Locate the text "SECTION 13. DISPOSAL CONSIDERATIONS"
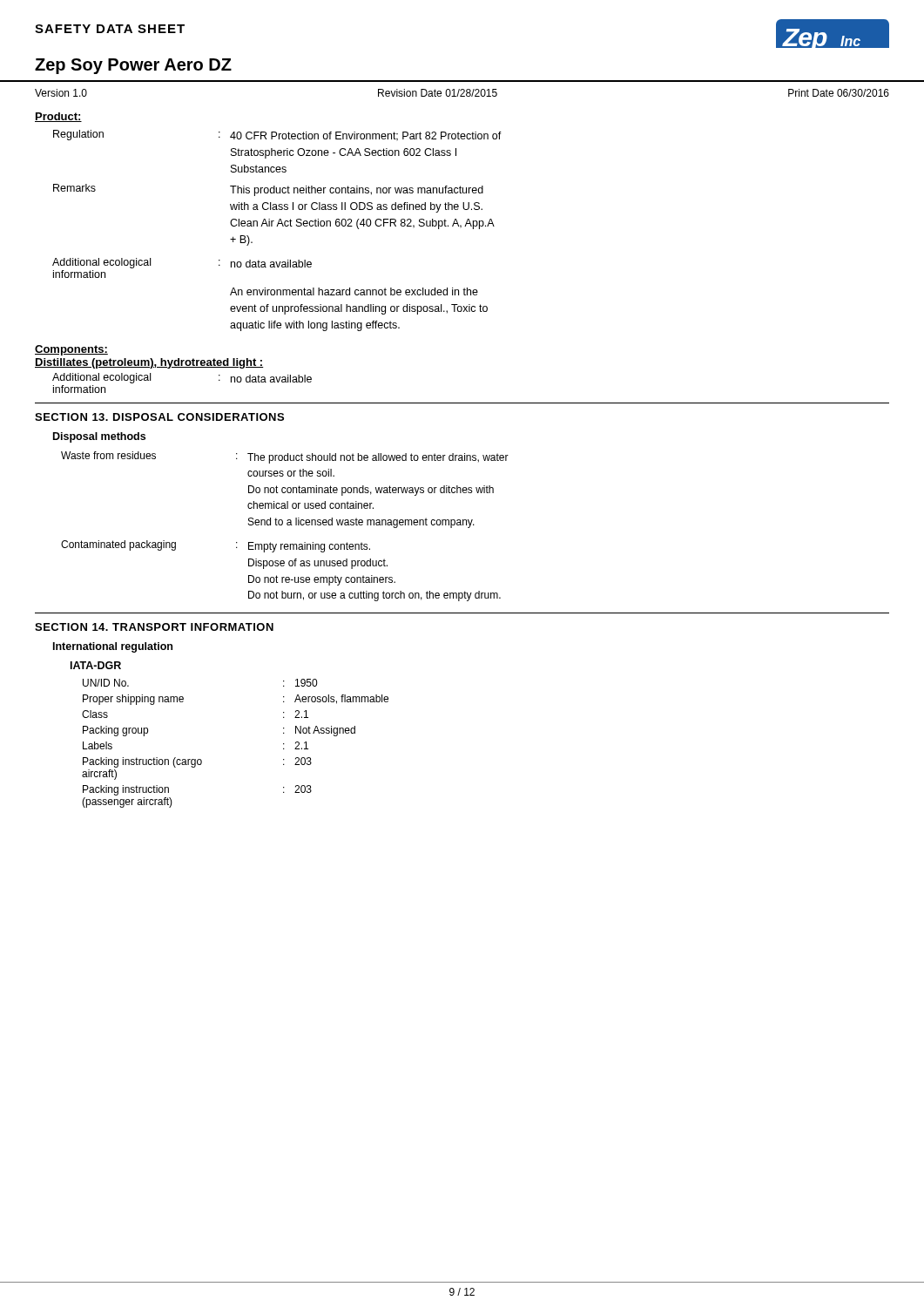This screenshot has width=924, height=1307. [160, 417]
